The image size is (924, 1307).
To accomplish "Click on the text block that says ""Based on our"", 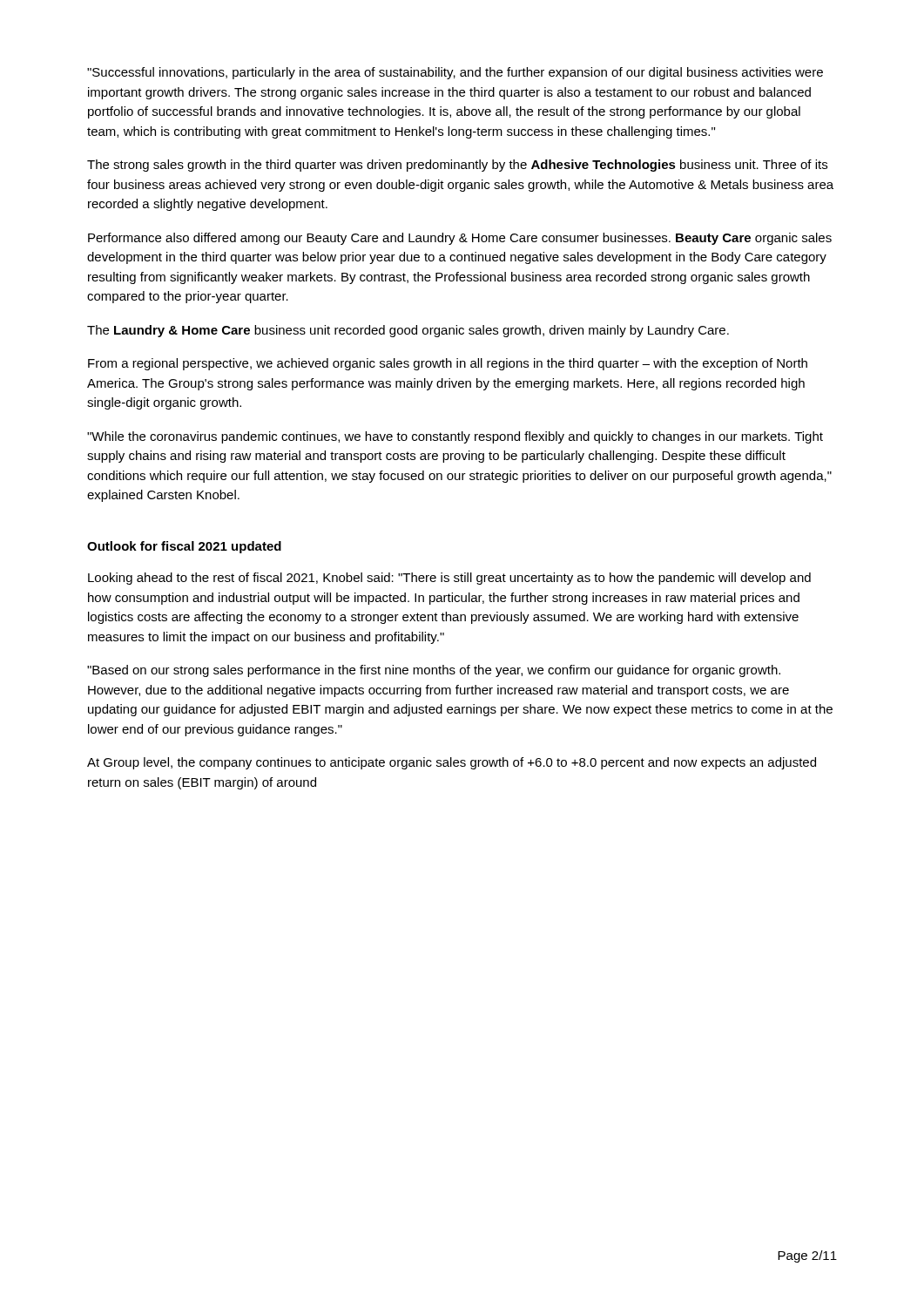I will click(x=460, y=699).
